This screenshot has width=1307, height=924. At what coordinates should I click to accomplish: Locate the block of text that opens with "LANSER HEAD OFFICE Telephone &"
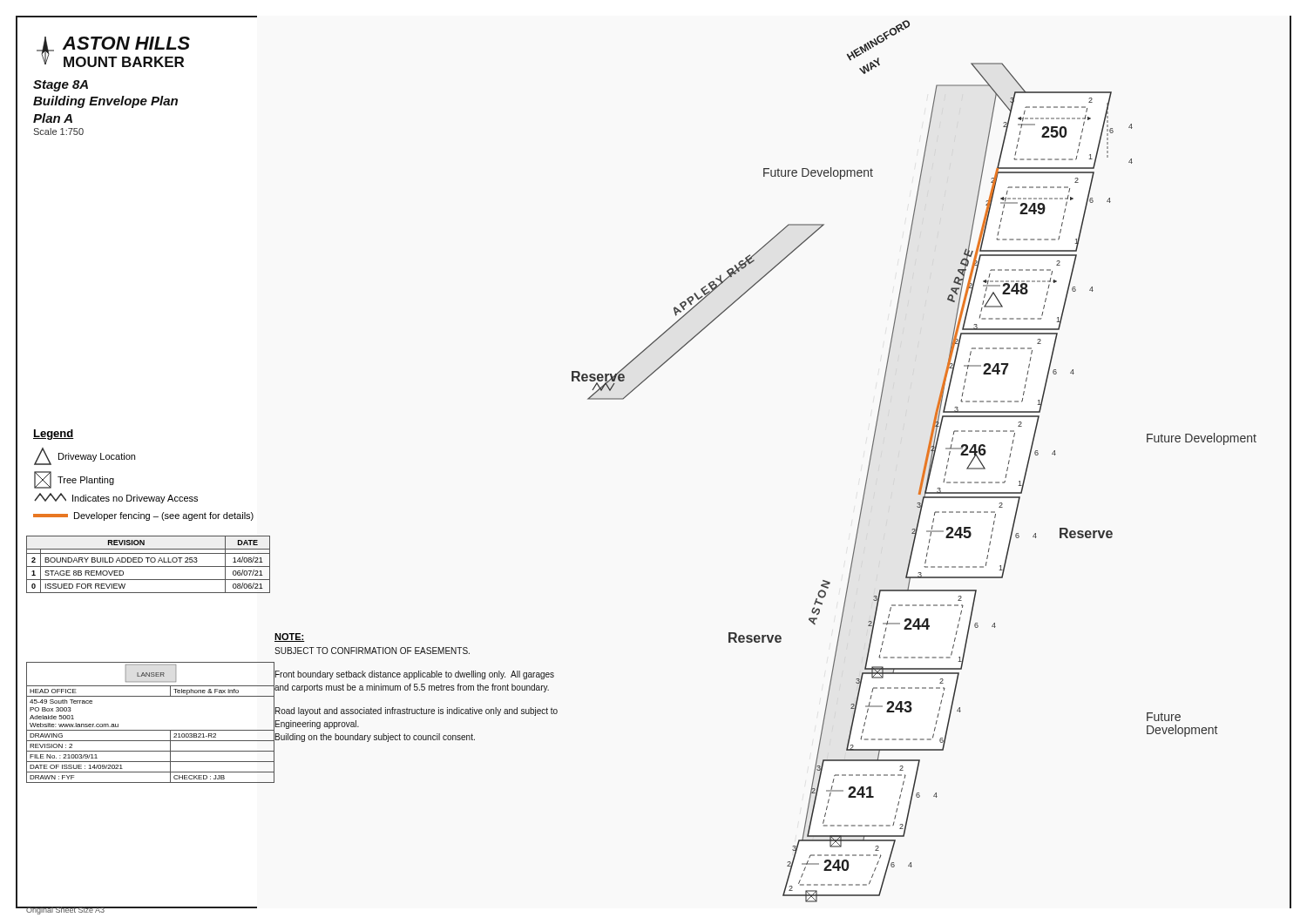[x=150, y=722]
